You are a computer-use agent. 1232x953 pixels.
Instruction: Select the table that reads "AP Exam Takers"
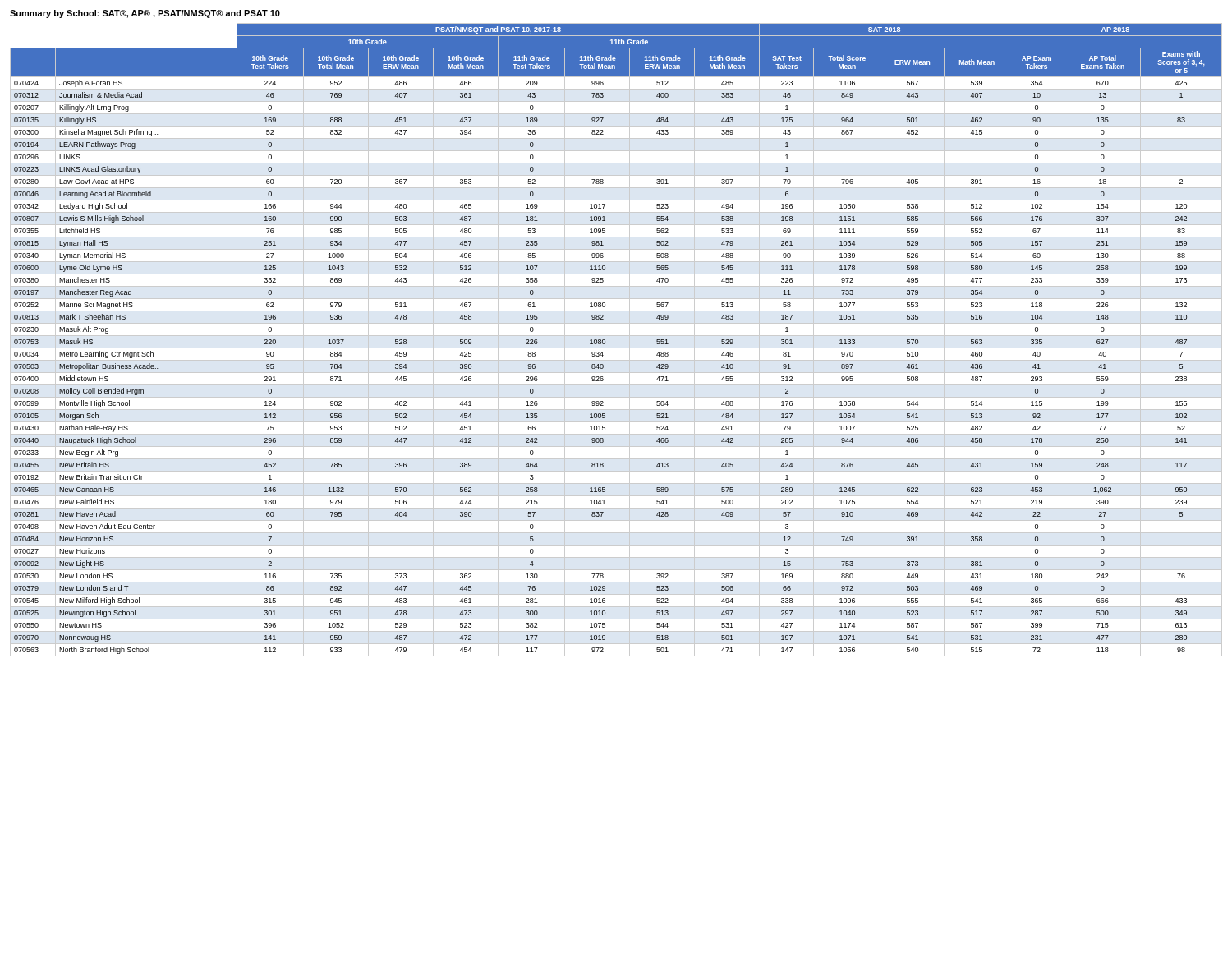(616, 340)
